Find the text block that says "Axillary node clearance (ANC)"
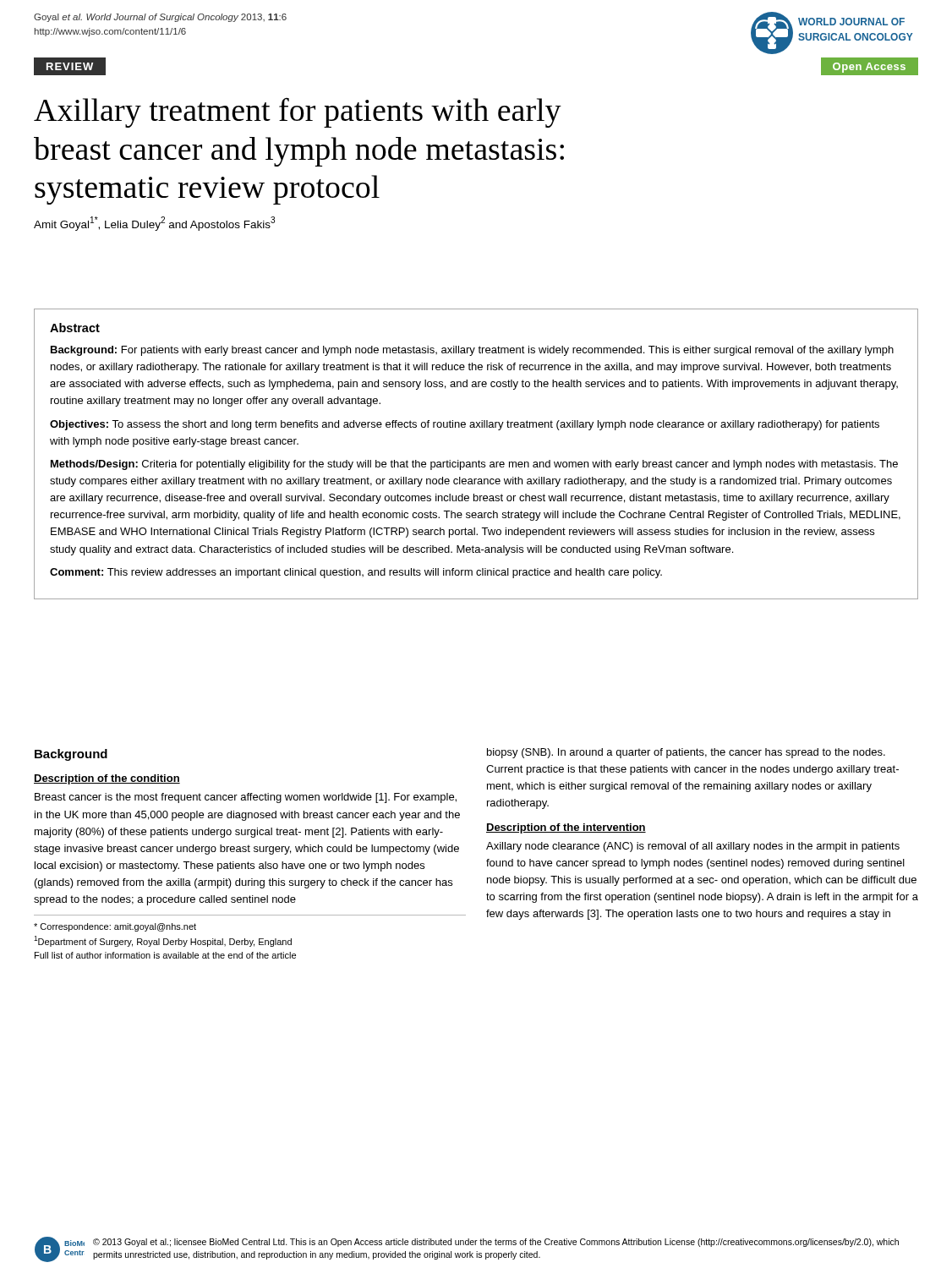The height and width of the screenshot is (1268, 952). [x=702, y=880]
